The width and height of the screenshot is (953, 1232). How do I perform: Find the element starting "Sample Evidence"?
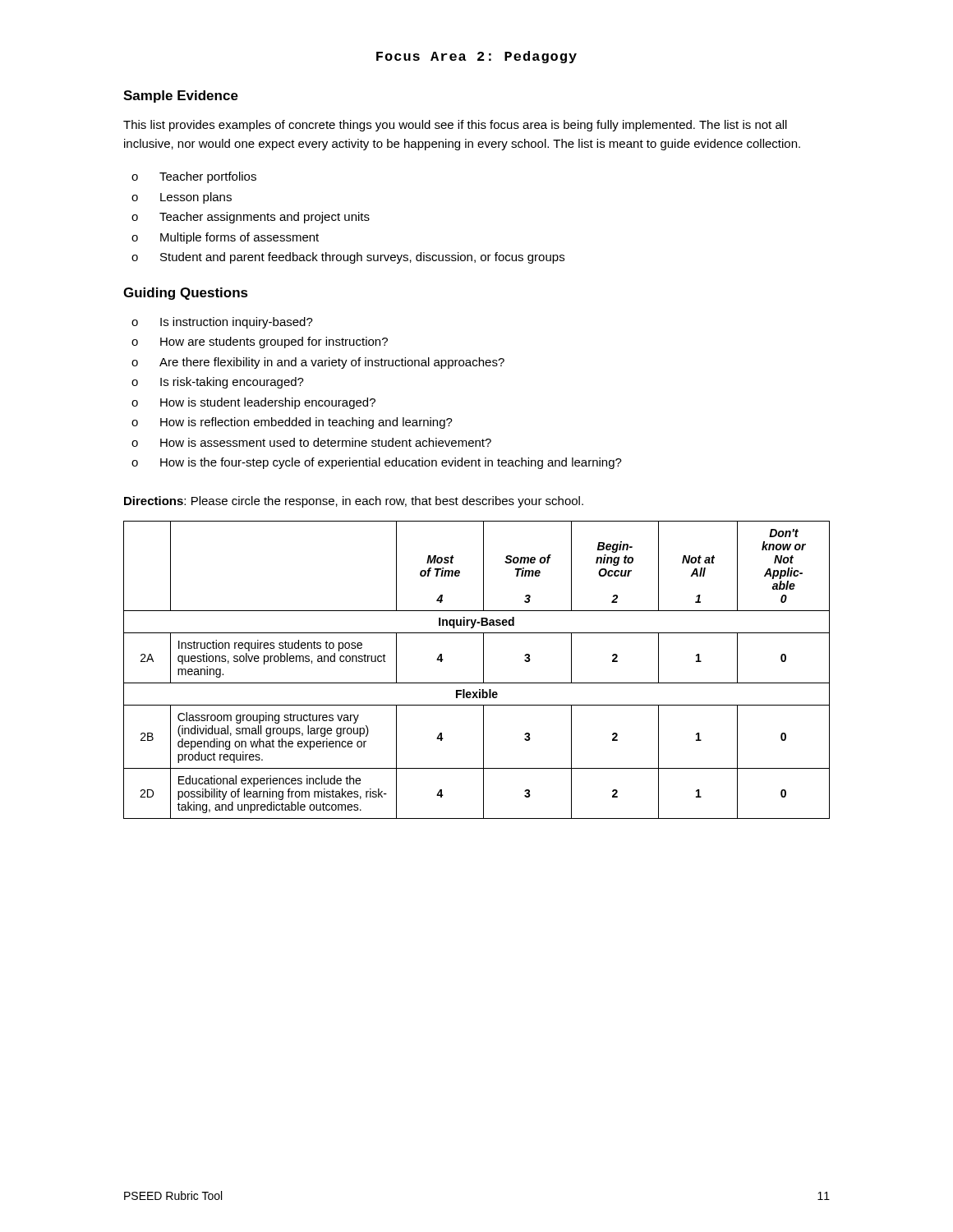[x=181, y=96]
